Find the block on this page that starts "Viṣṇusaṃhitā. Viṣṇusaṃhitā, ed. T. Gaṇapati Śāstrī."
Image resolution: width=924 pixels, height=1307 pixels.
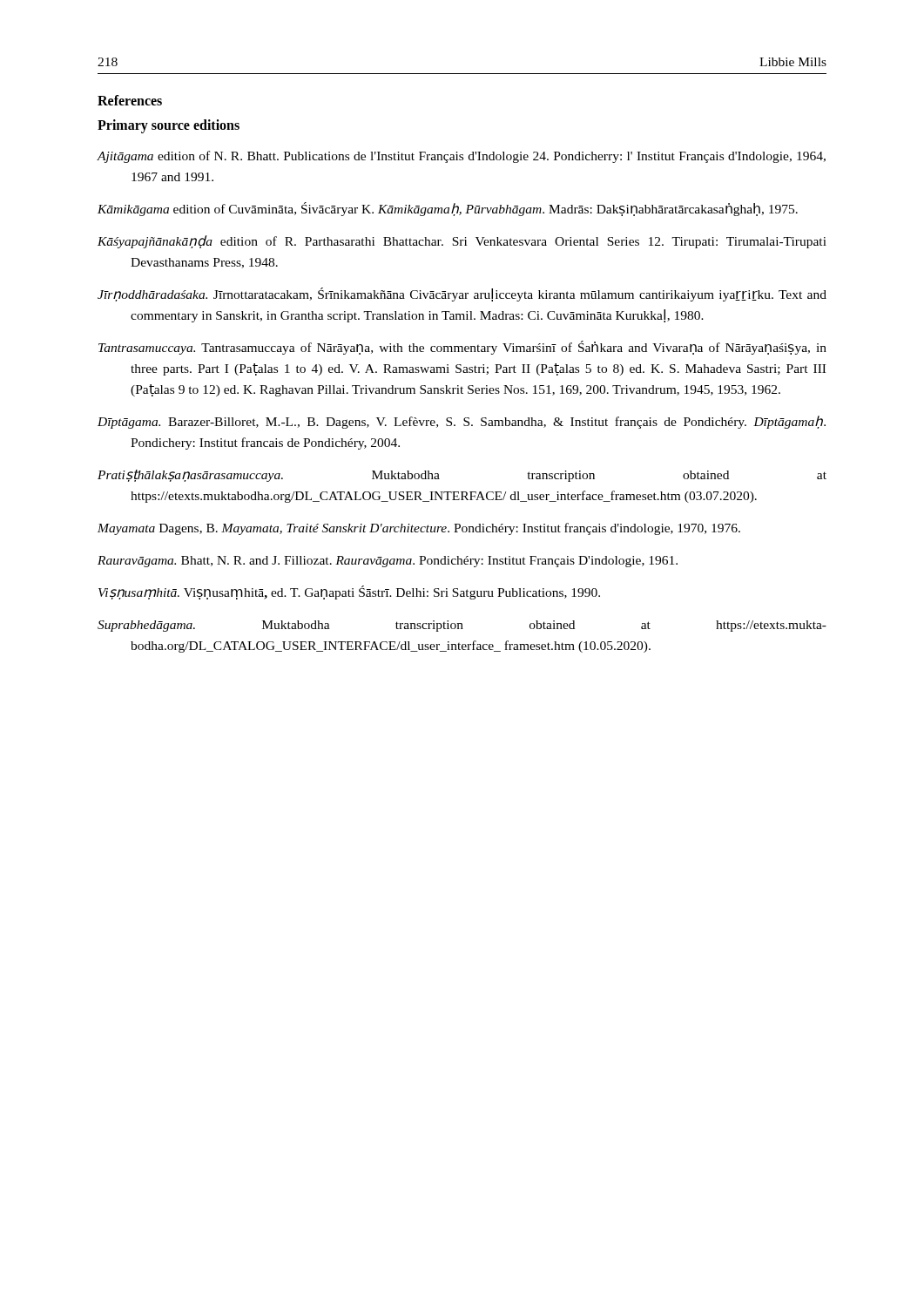[x=349, y=592]
